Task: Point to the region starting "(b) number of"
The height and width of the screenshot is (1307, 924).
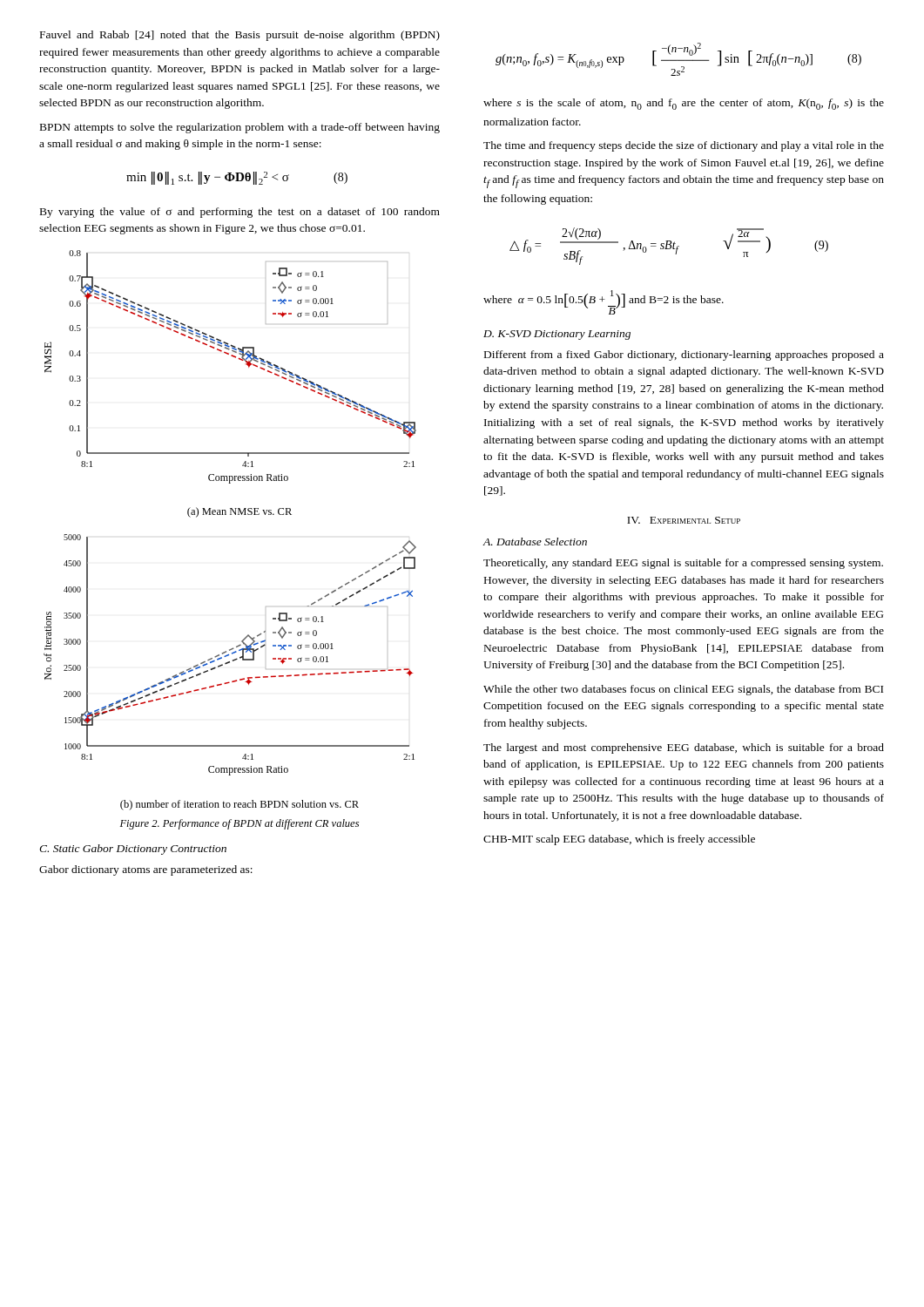Action: pyautogui.click(x=239, y=804)
